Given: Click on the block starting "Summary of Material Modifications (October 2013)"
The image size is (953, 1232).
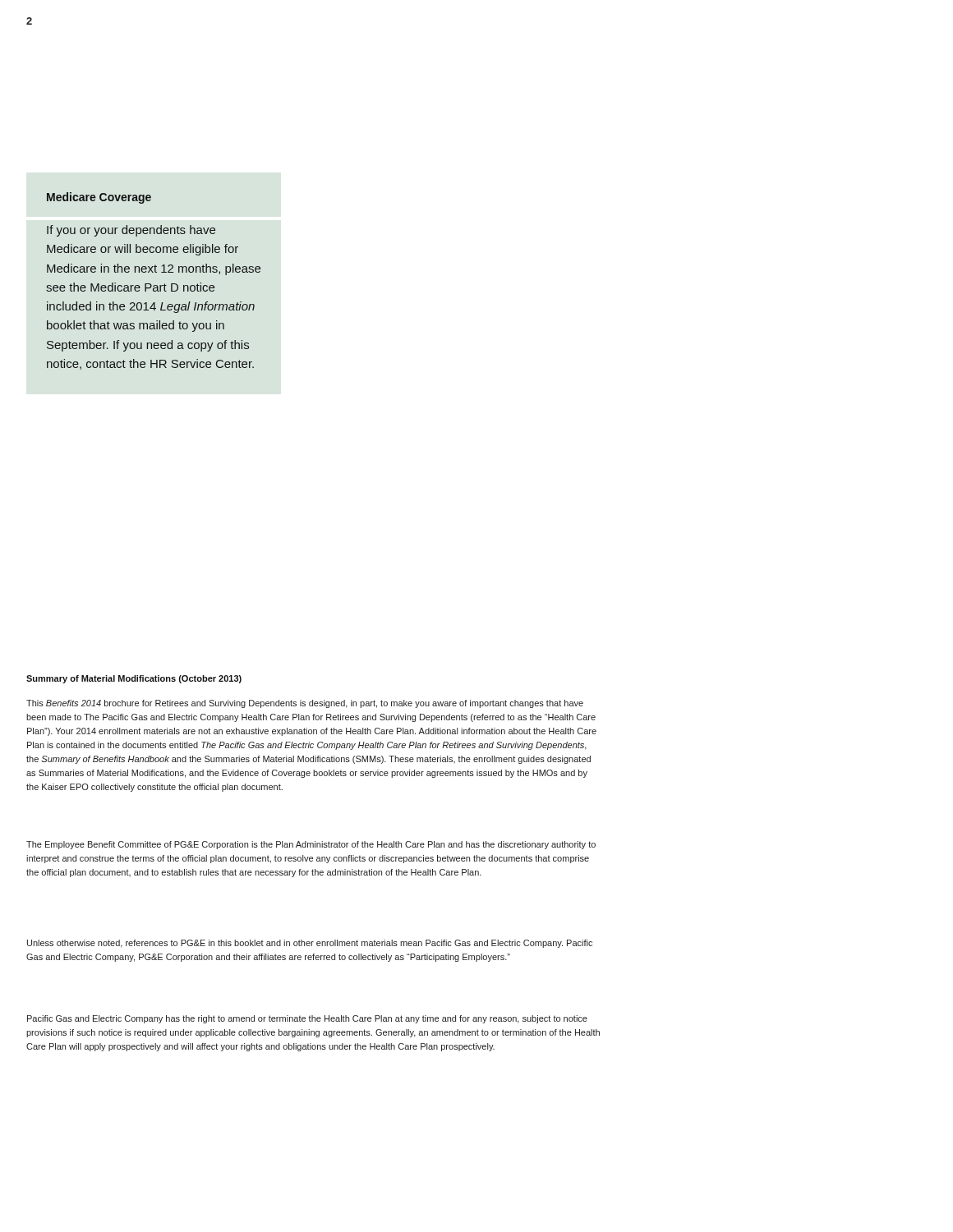Looking at the screenshot, I should pyautogui.click(x=134, y=679).
